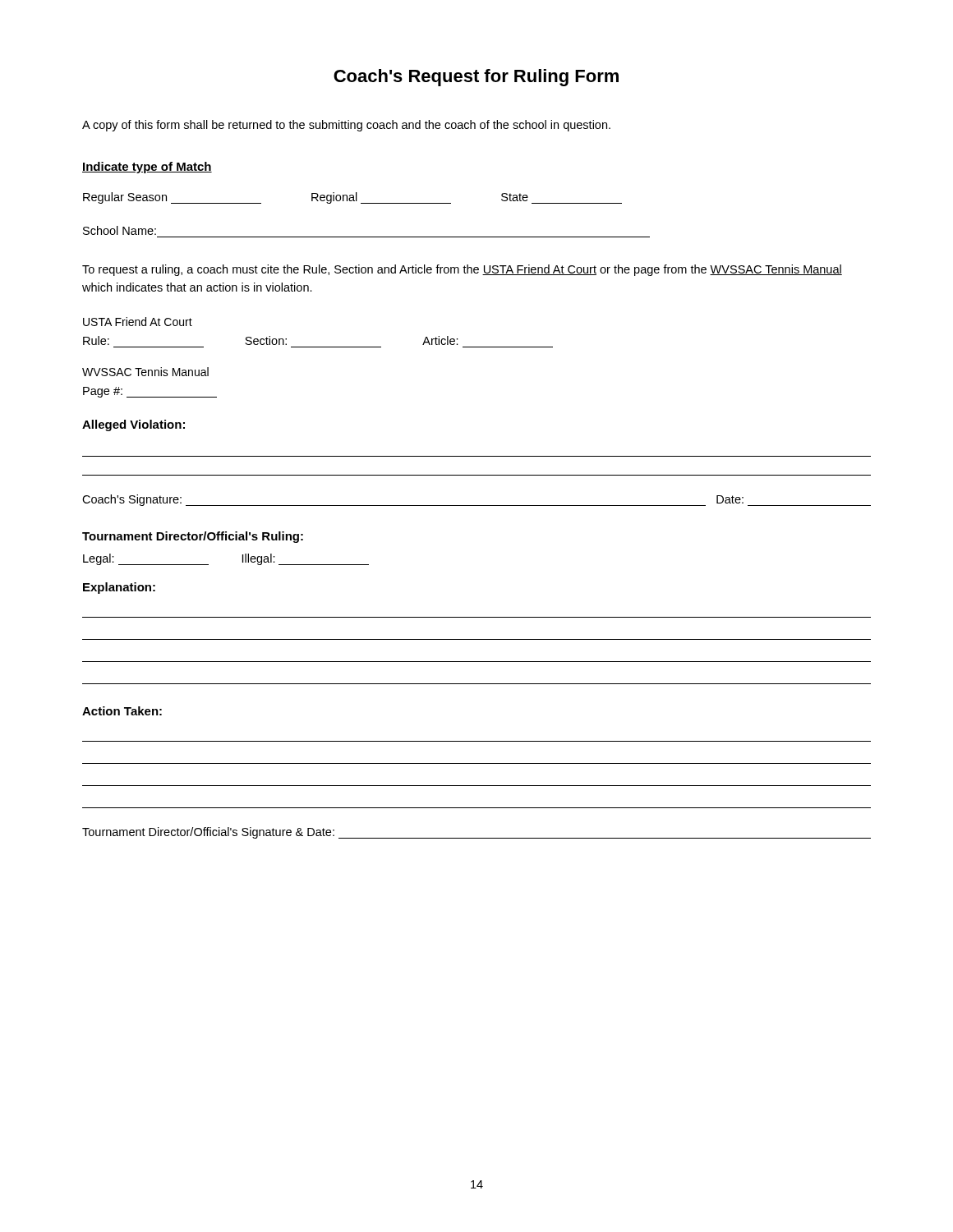This screenshot has height=1232, width=953.
Task: Locate the title containing "Coach's Request for Ruling Form"
Action: click(476, 76)
